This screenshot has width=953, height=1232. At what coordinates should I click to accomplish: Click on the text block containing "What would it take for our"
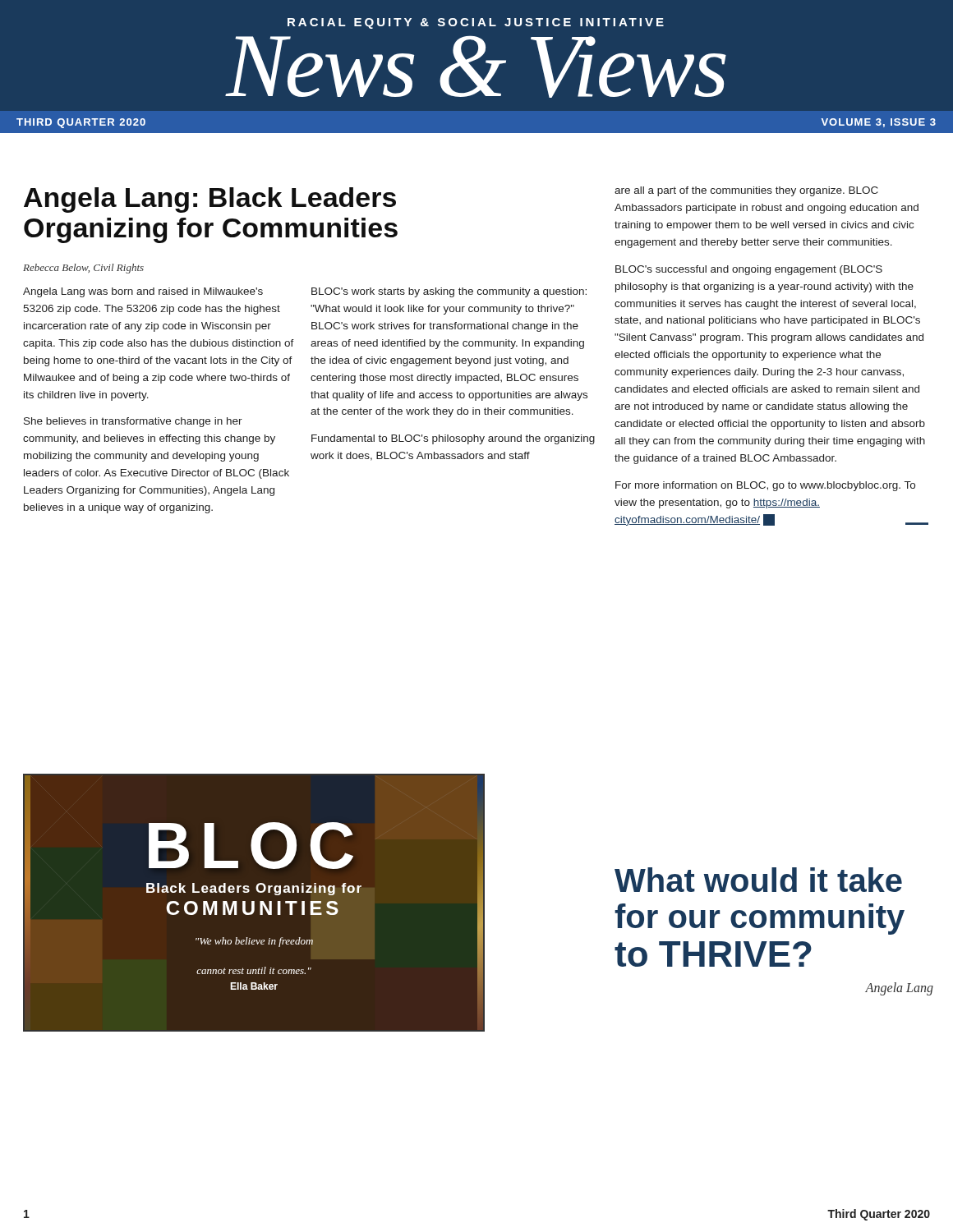pyautogui.click(x=774, y=929)
